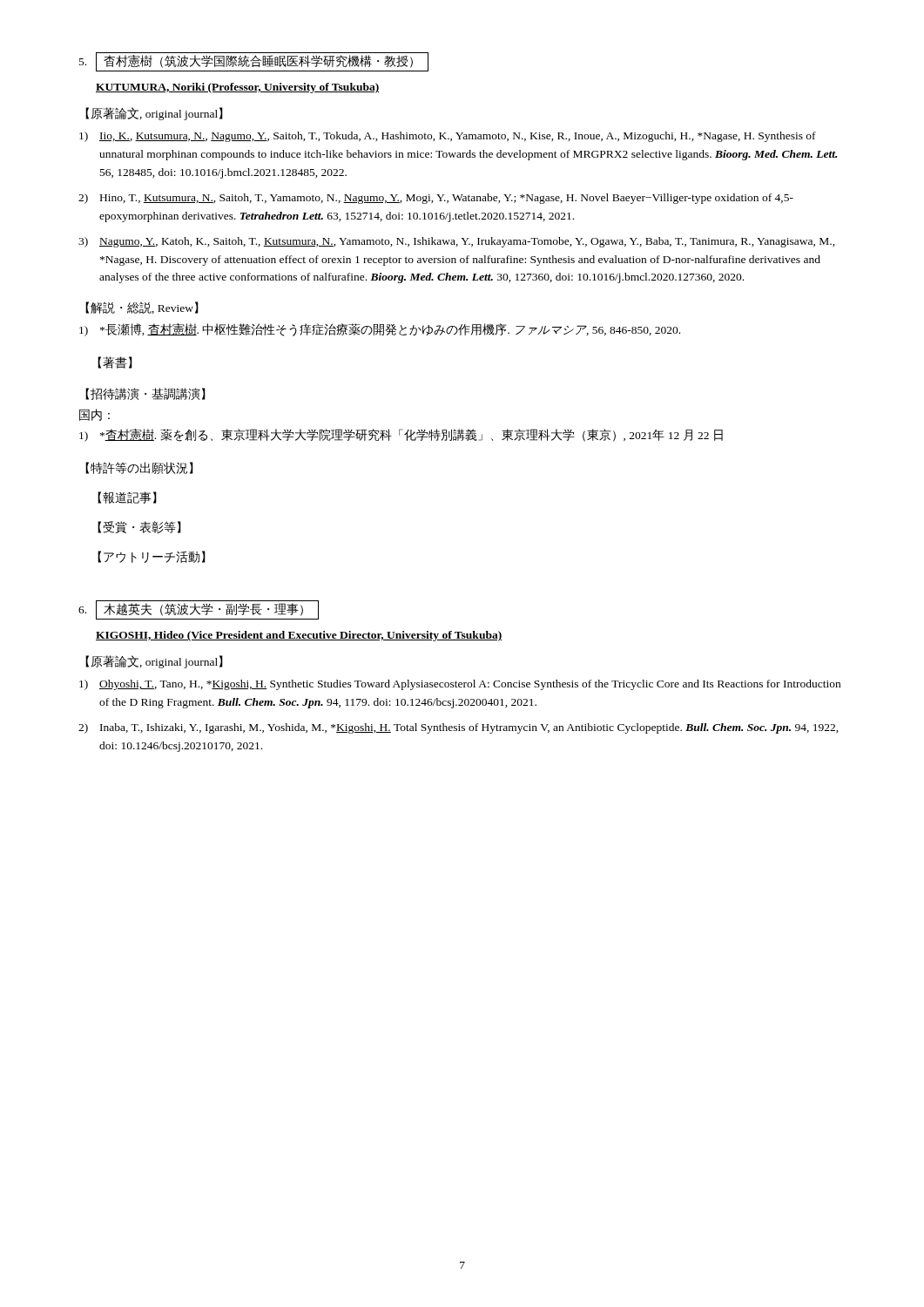Locate the text "6. 木越英夫（筑波大学・副学長・理事）"
924x1307 pixels.
click(x=198, y=610)
